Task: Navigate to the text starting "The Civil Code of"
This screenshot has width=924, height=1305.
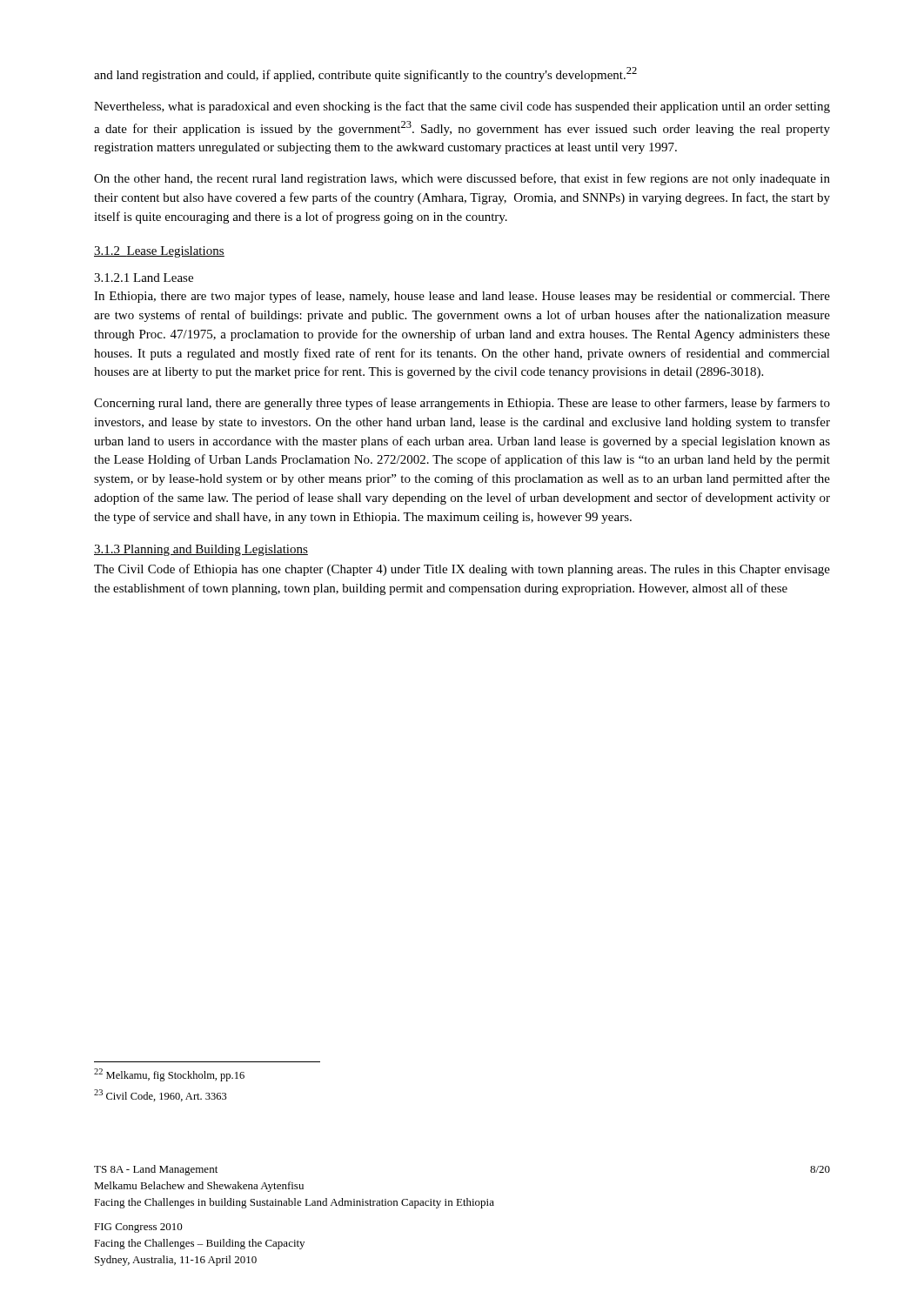Action: (462, 579)
